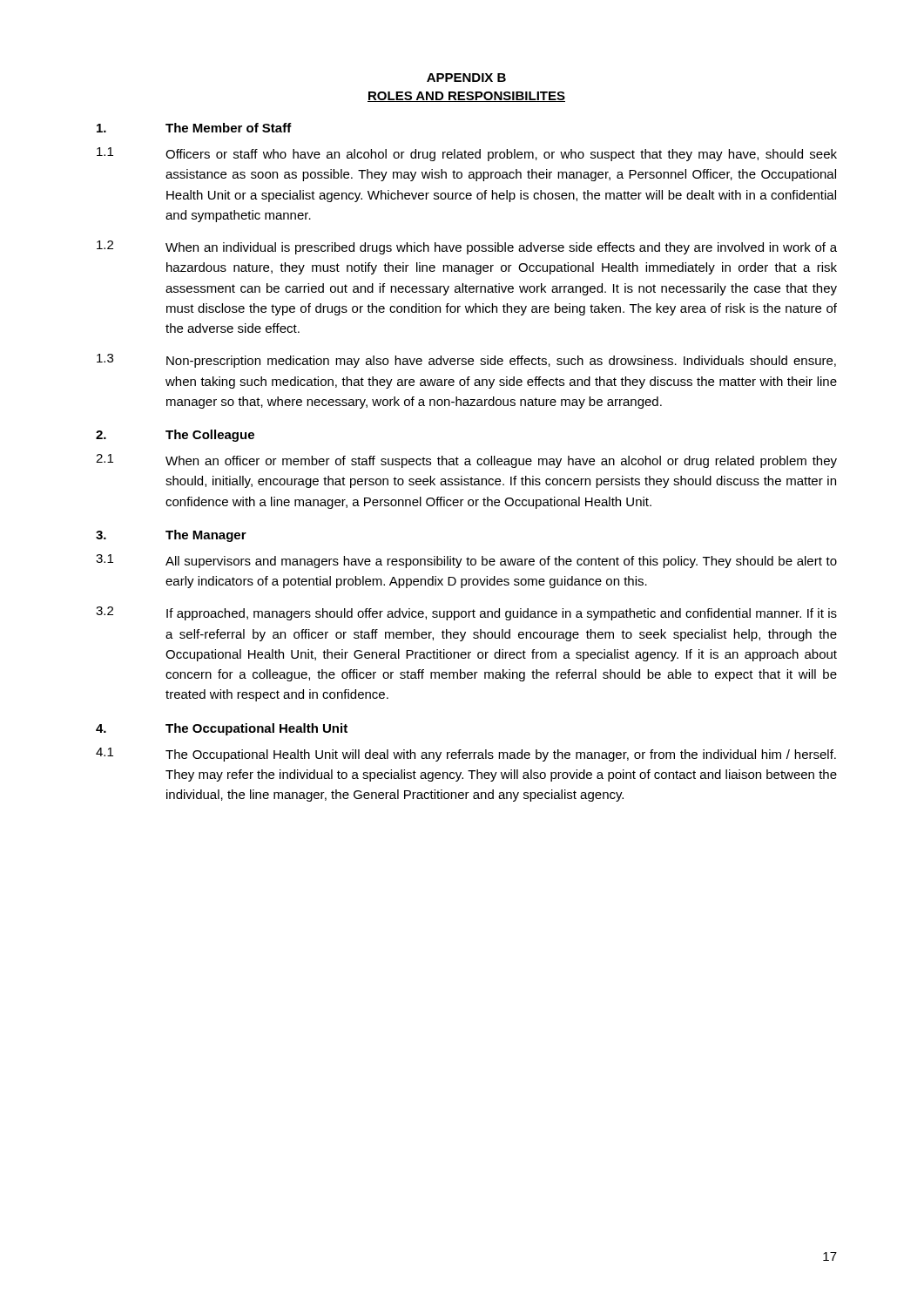
Task: Navigate to the block starting "2. The Colleague"
Action: [x=175, y=434]
